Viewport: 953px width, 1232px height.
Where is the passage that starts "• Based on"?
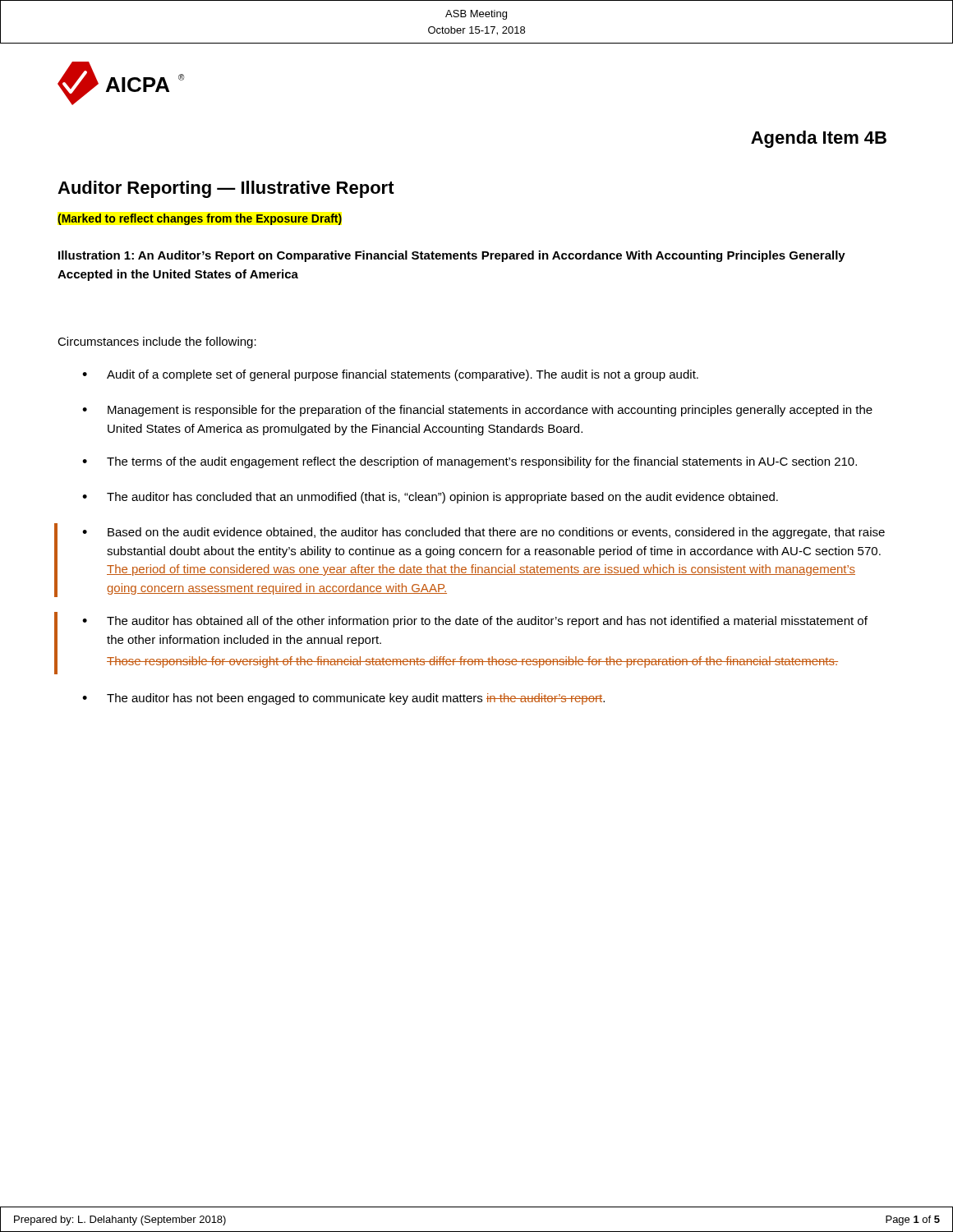click(472, 560)
